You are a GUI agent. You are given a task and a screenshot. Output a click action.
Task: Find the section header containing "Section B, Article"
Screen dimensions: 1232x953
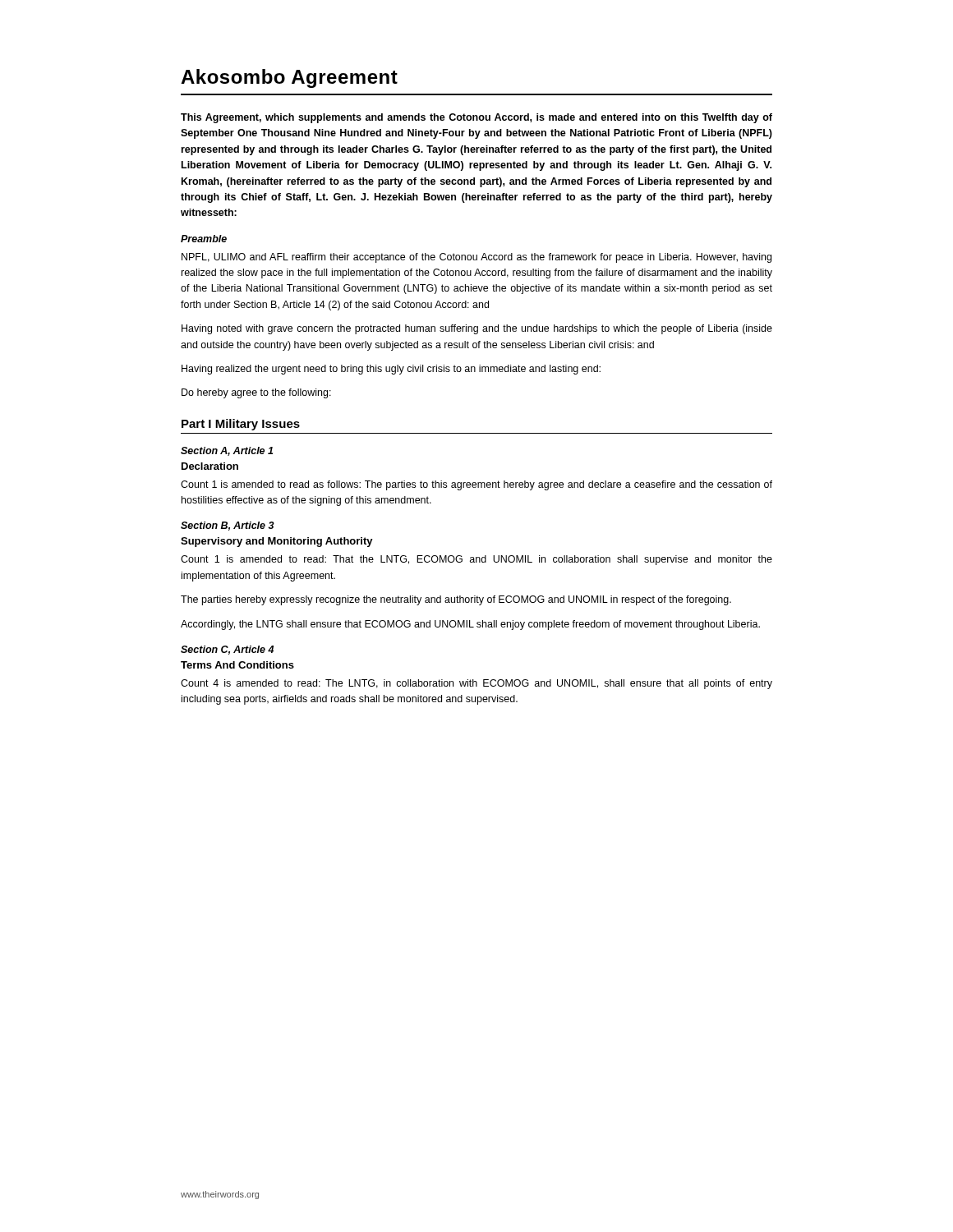click(227, 526)
